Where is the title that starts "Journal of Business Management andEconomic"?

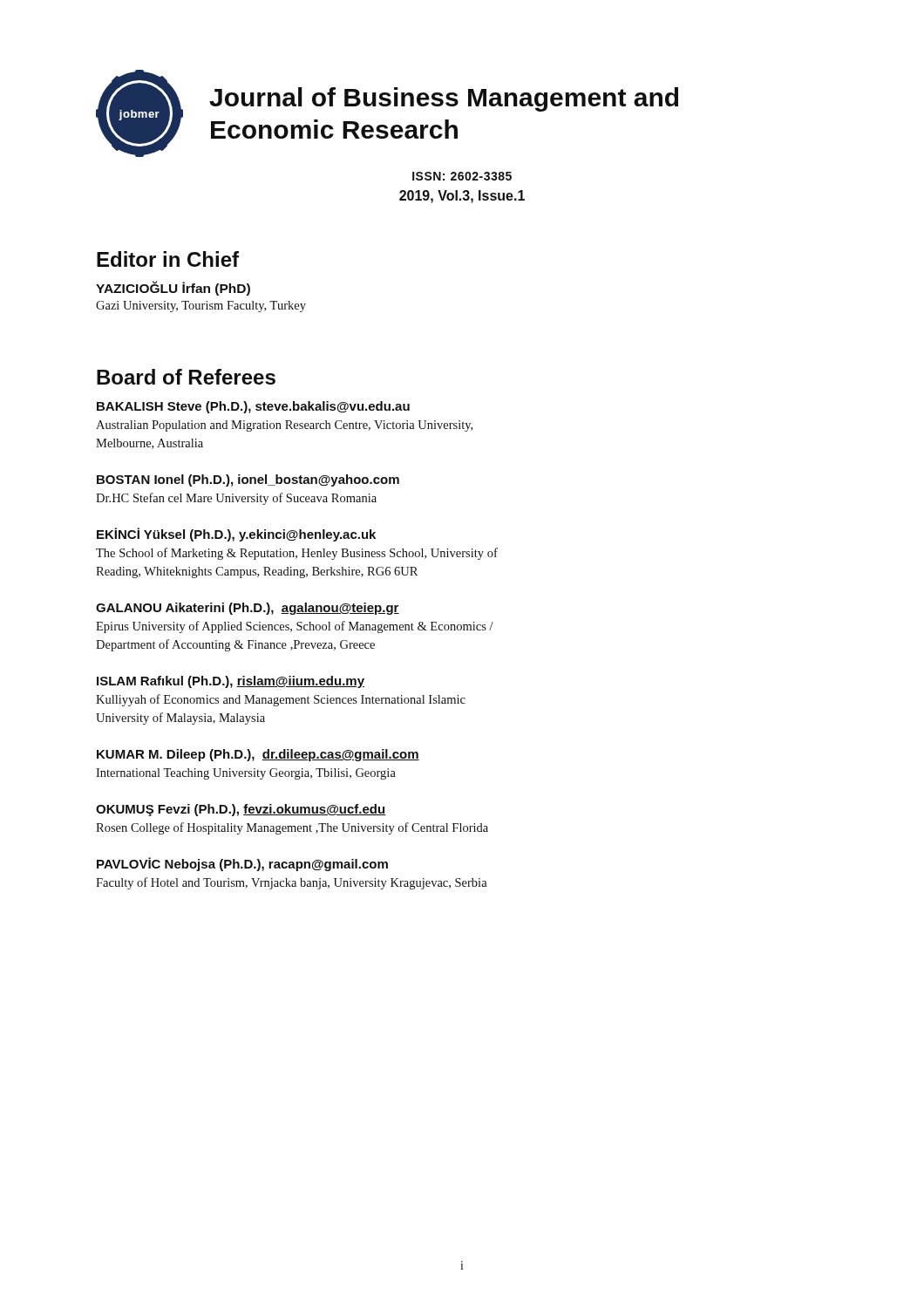click(x=445, y=113)
